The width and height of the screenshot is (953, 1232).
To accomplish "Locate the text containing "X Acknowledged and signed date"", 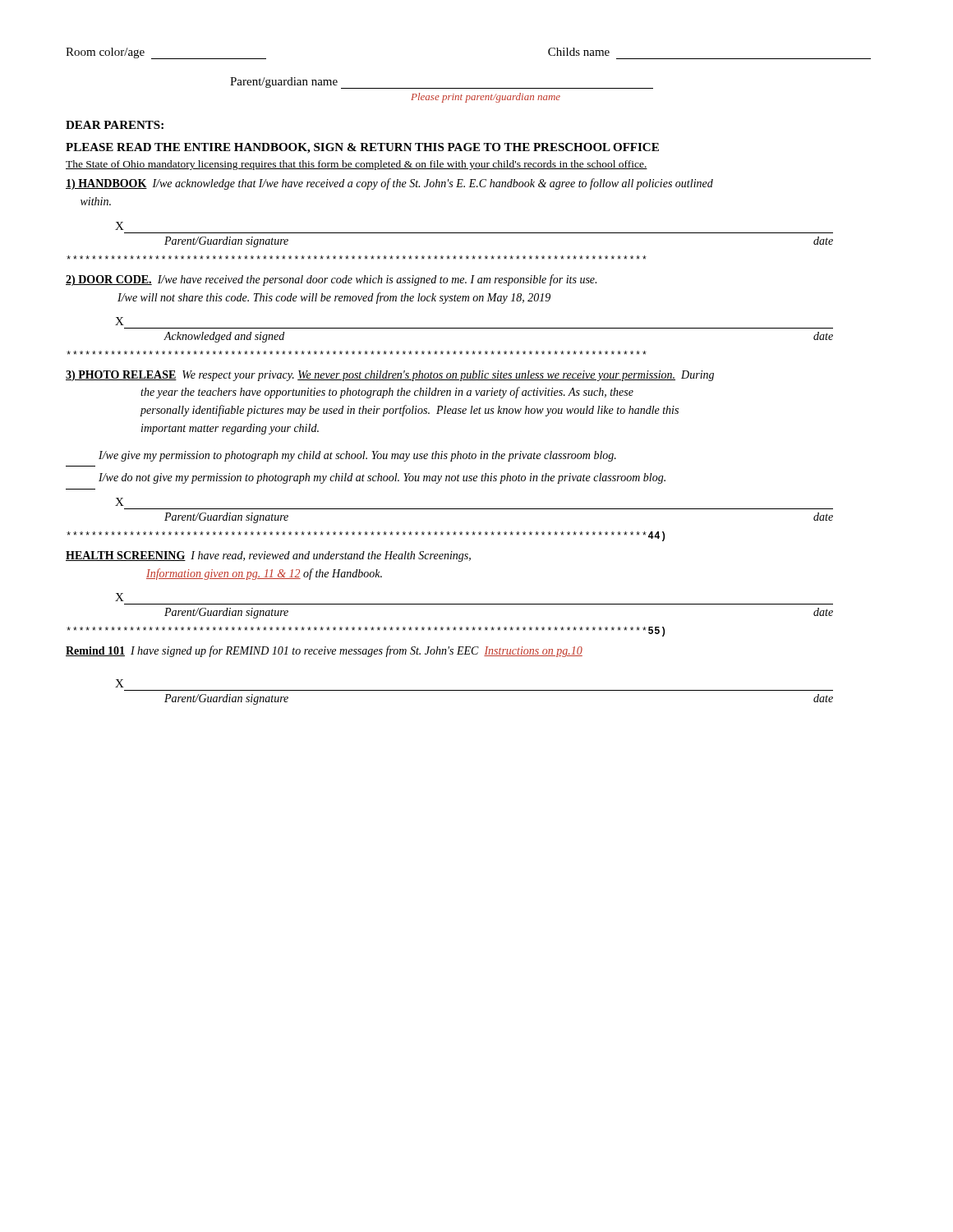I will coord(474,328).
